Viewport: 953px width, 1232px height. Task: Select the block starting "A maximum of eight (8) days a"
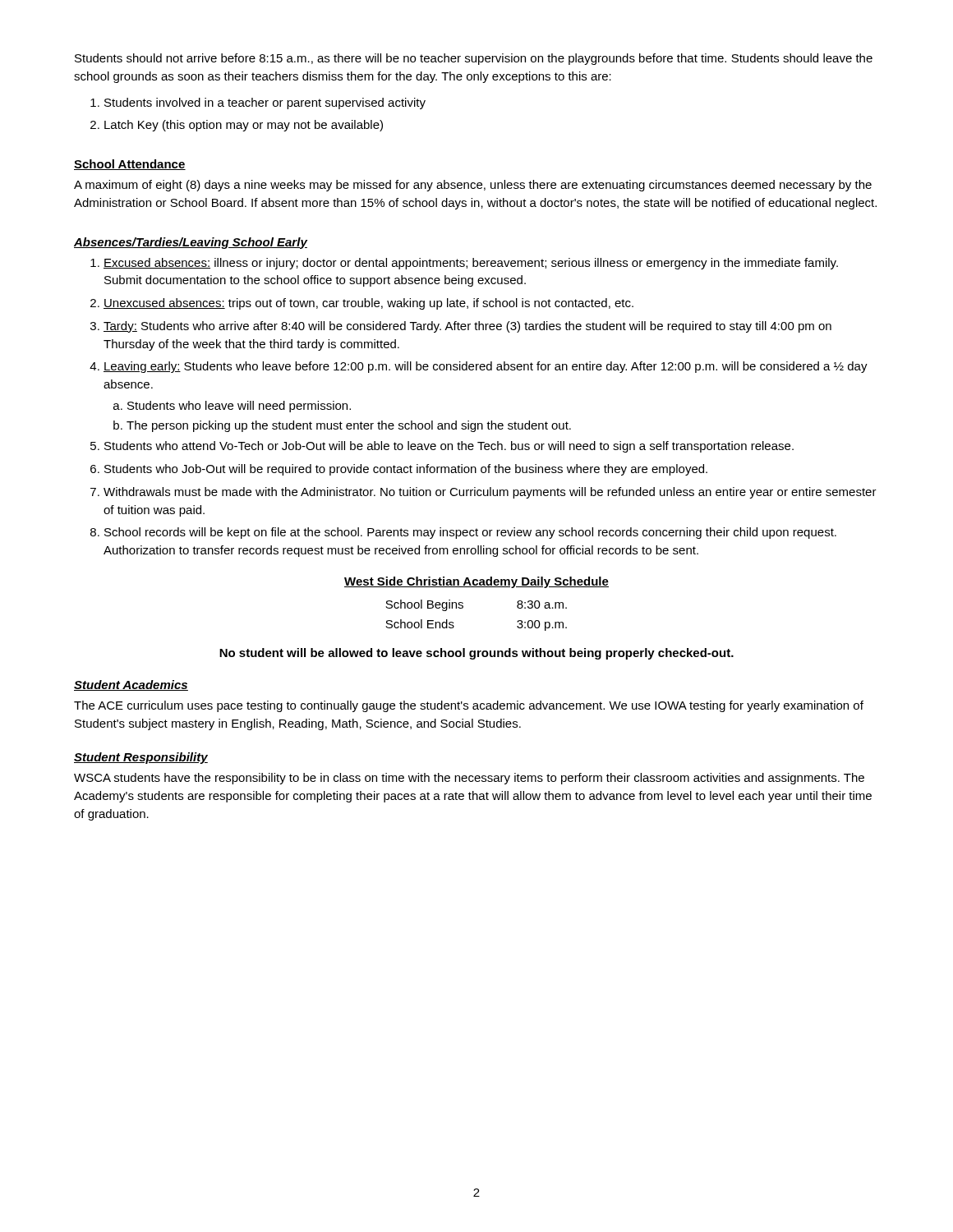point(476,193)
